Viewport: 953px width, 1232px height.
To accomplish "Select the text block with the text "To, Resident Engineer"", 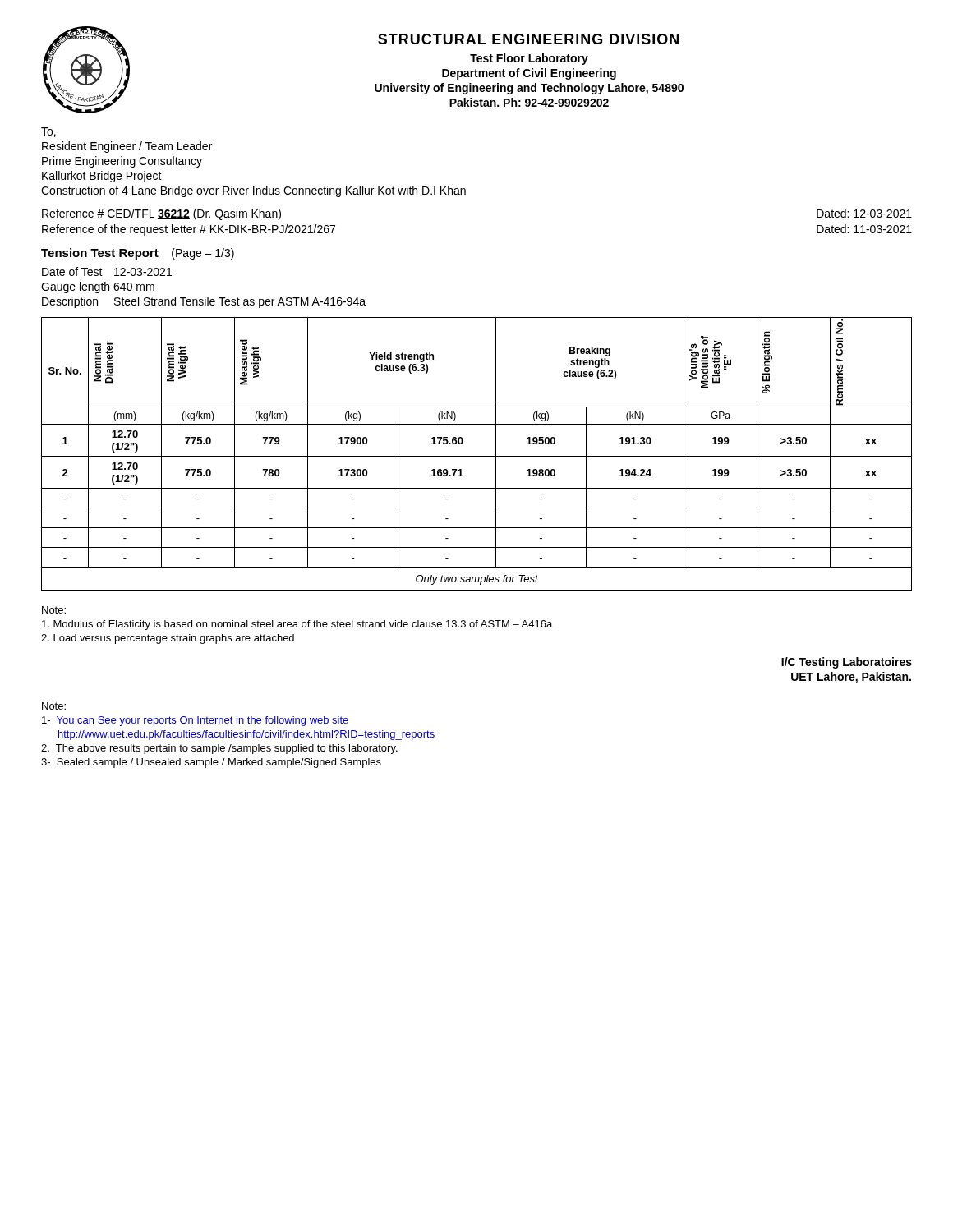I will pyautogui.click(x=48, y=132).
